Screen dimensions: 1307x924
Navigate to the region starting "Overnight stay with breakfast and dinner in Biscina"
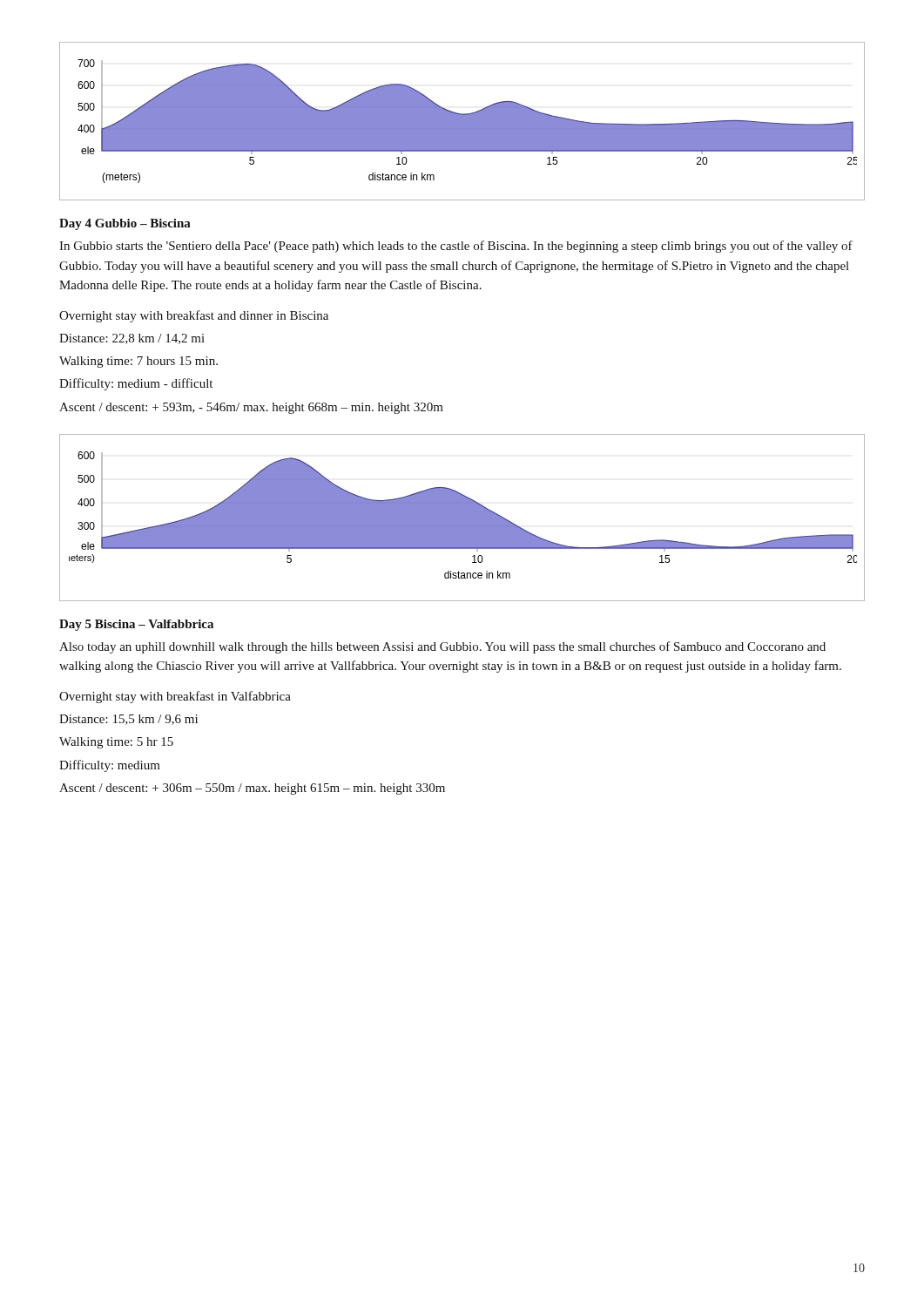194,316
